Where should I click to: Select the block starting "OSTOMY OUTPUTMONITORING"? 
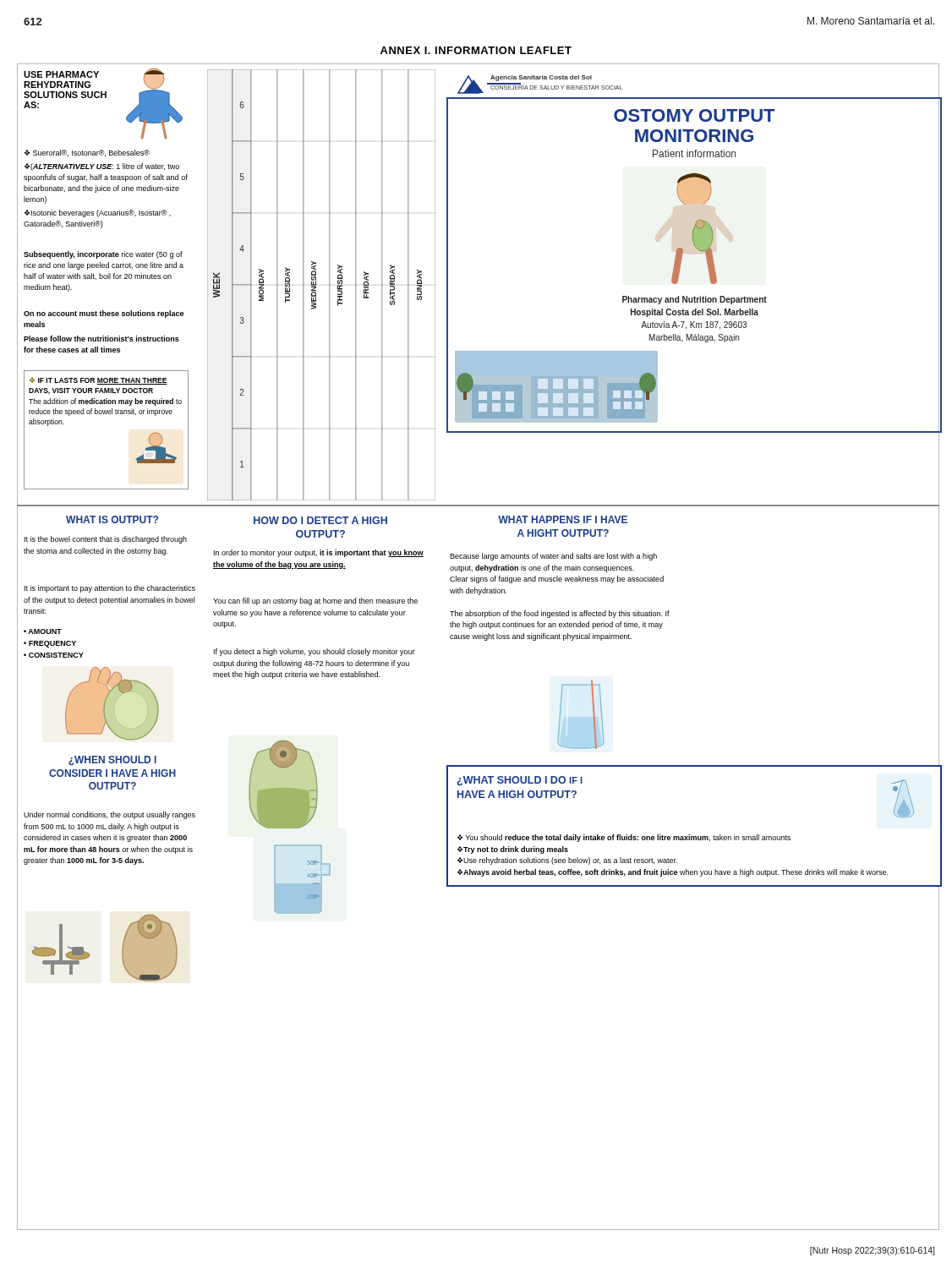(x=694, y=126)
